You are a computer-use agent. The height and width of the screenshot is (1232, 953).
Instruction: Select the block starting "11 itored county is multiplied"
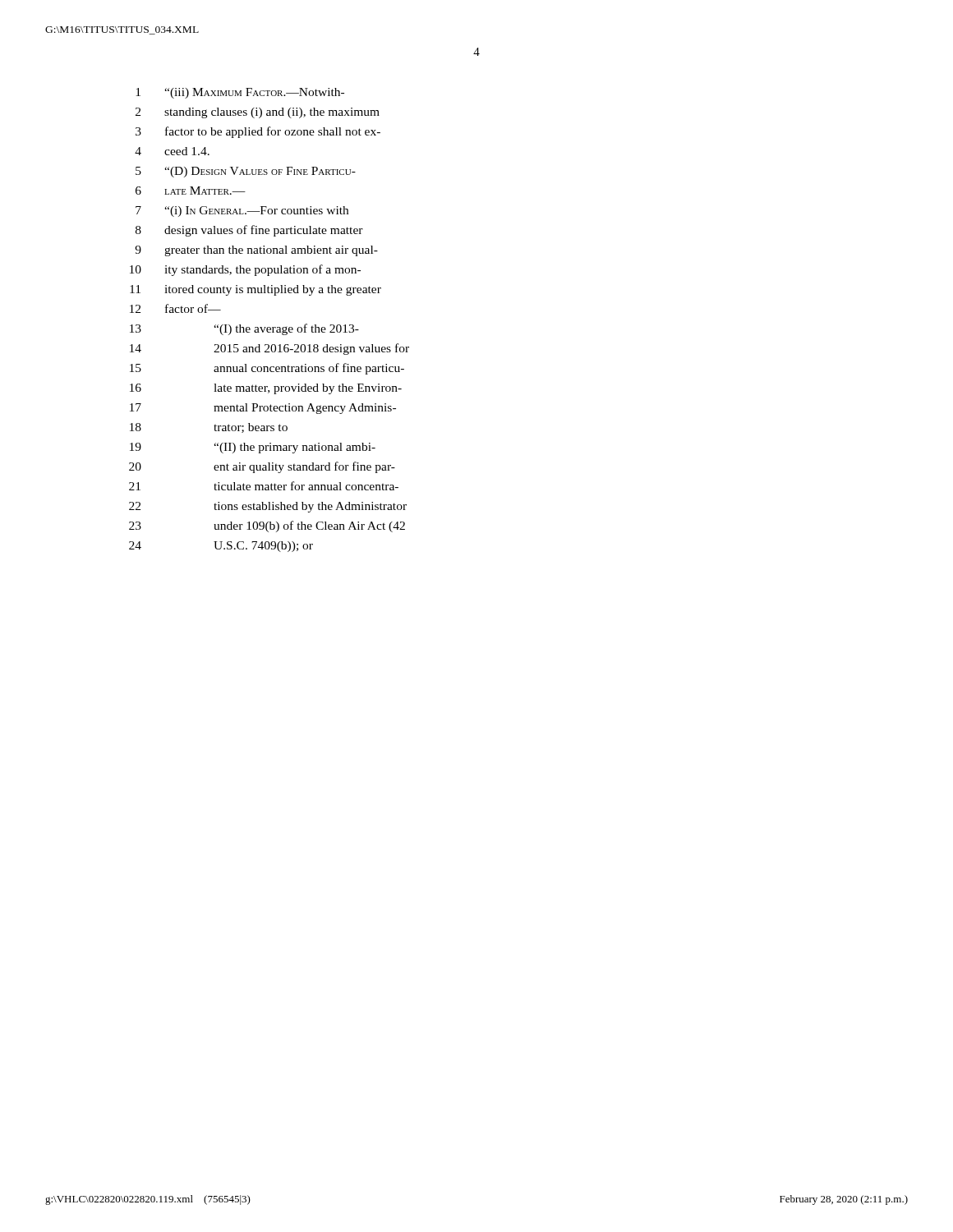[256, 290]
